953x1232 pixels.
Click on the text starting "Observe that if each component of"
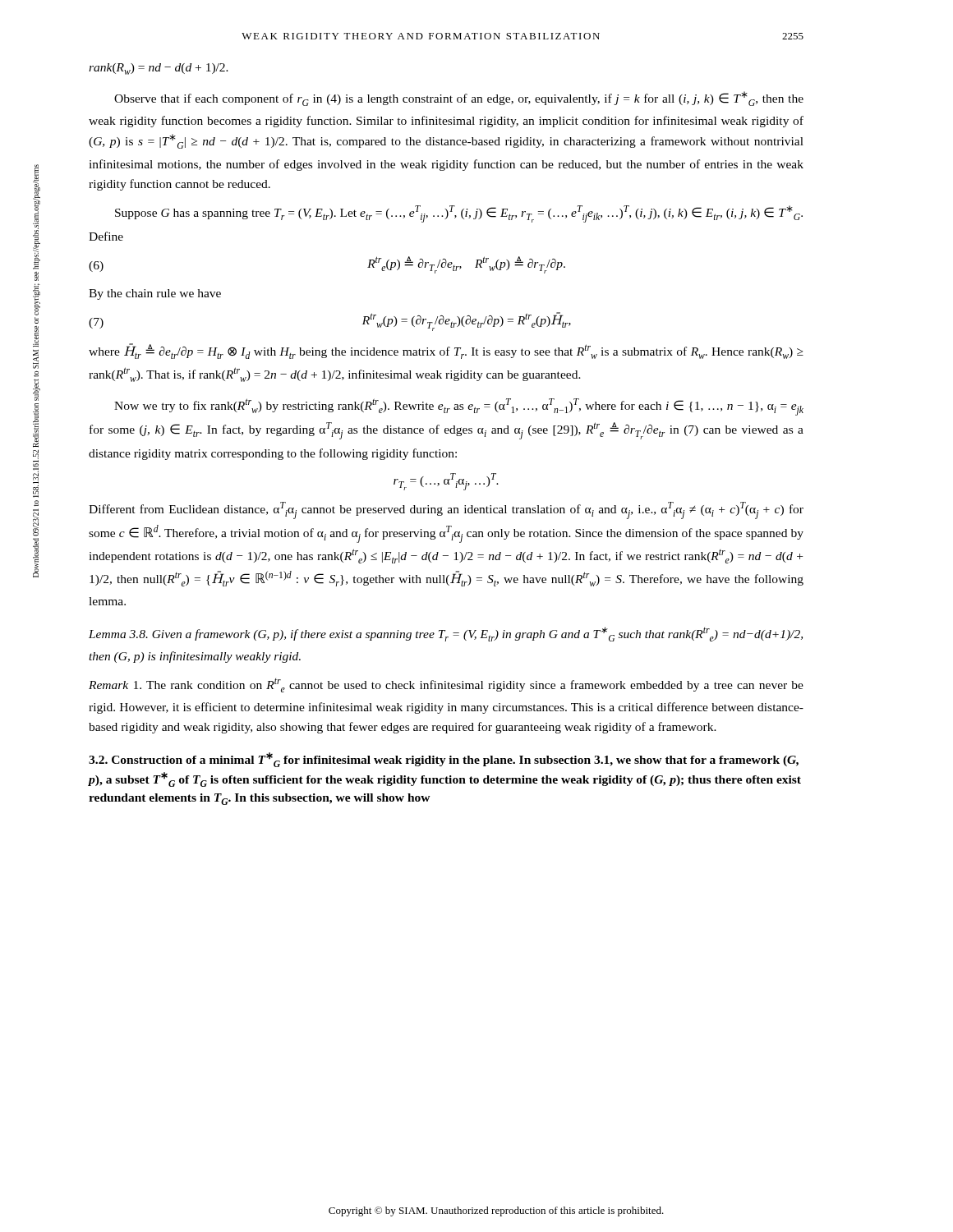[446, 141]
